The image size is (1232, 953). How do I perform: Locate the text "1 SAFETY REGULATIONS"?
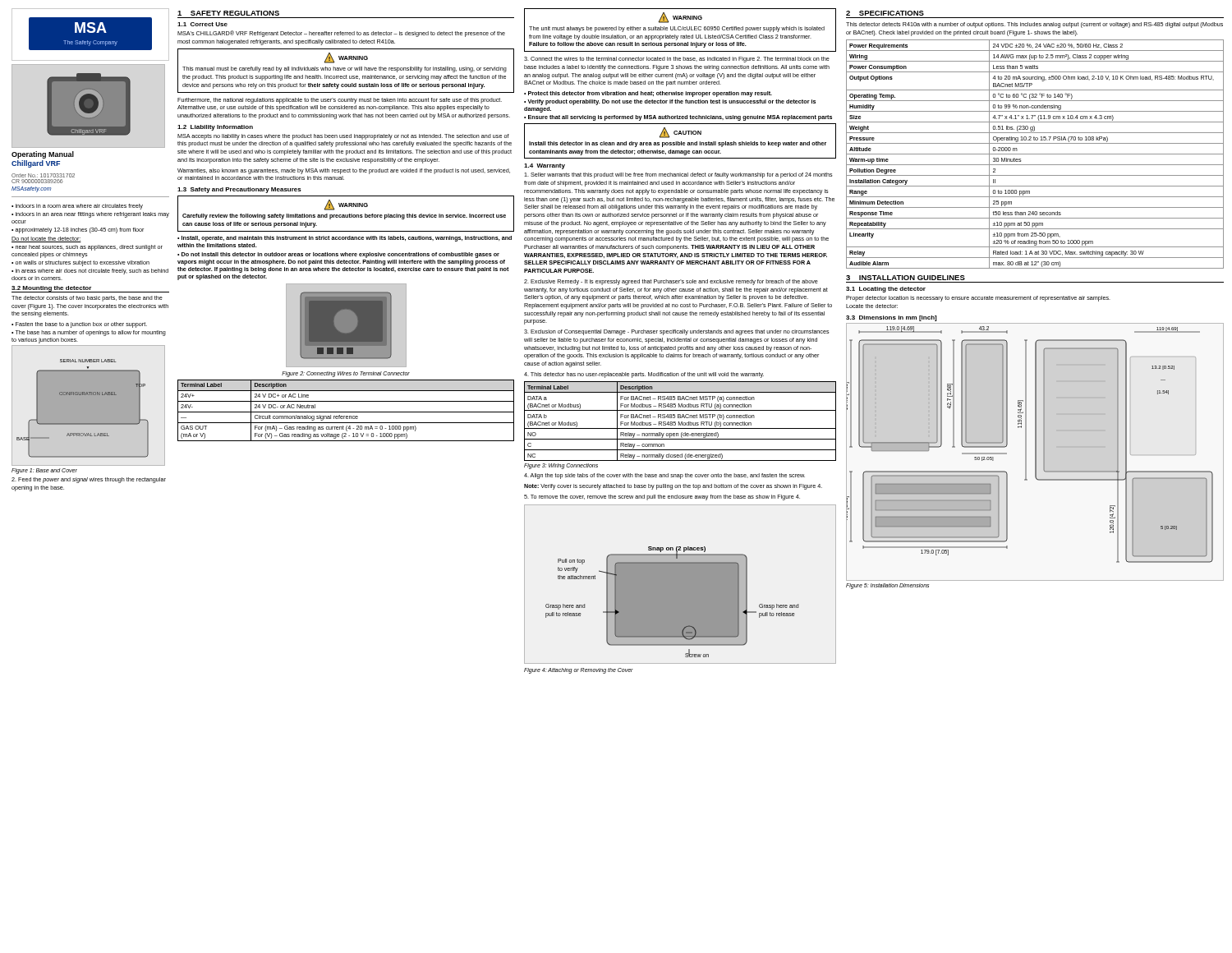click(228, 13)
